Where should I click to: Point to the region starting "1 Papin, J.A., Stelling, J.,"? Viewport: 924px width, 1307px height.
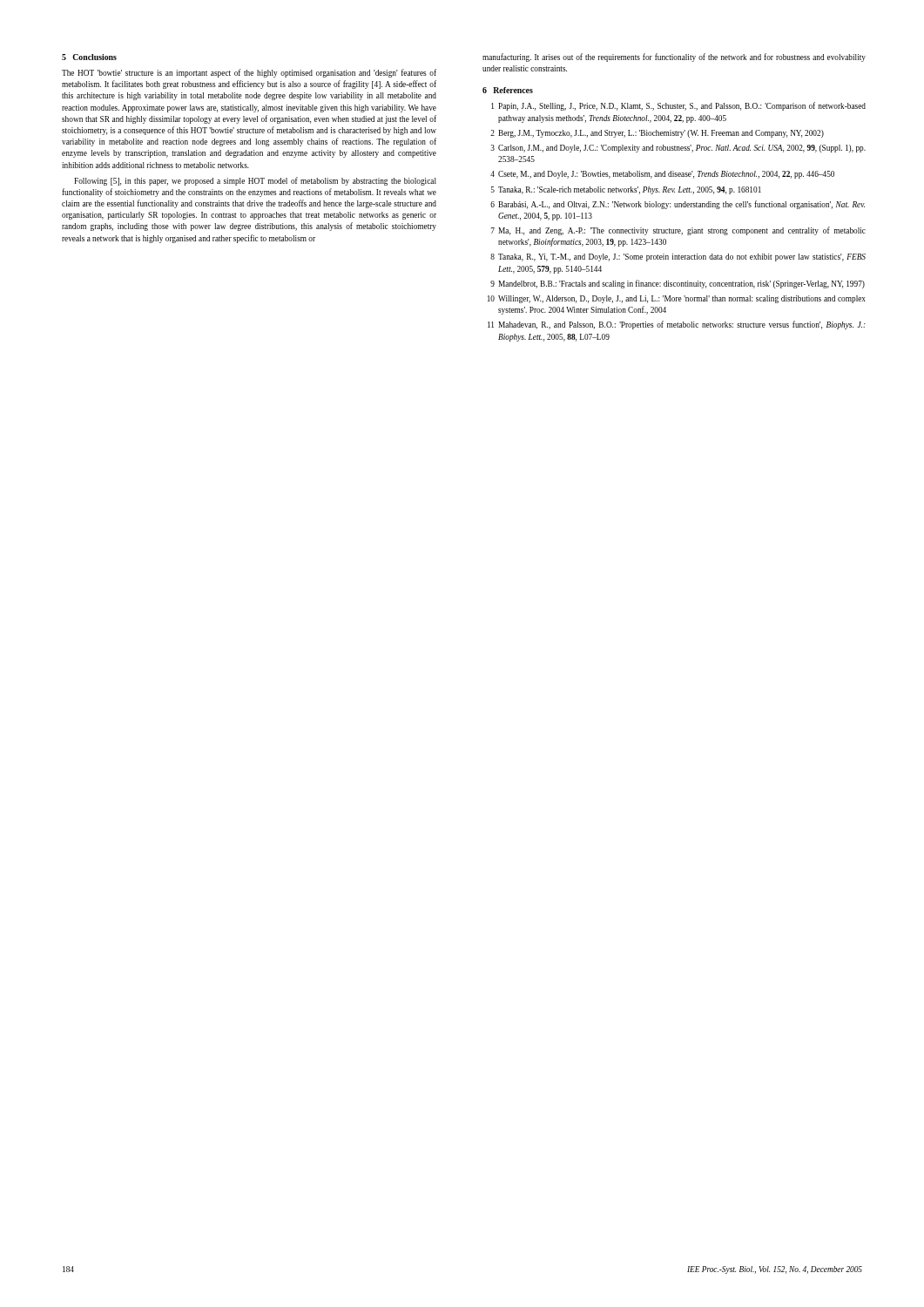674,113
